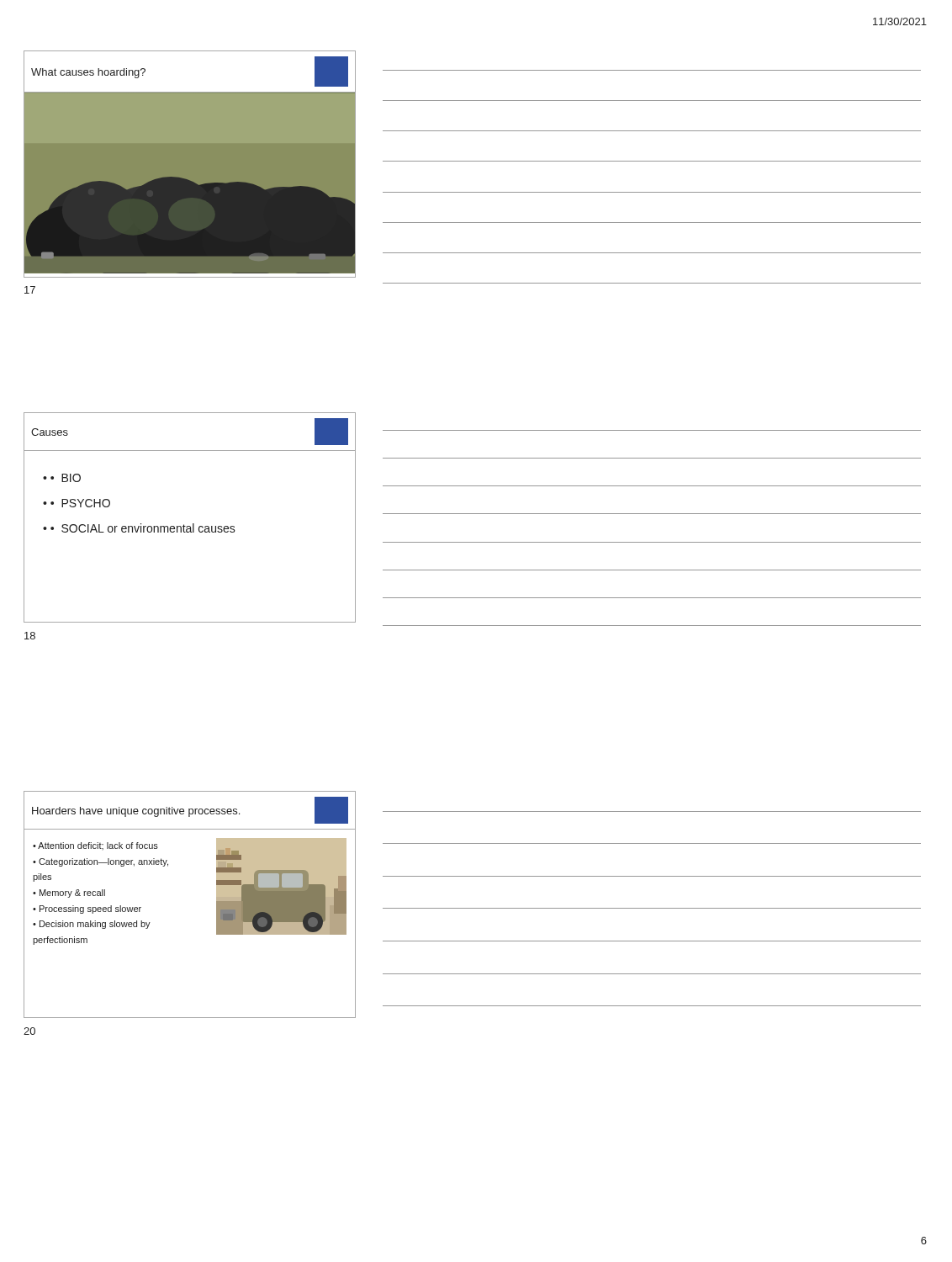The image size is (952, 1262).
Task: Locate the list item with the text "Memory & recall"
Action: [x=72, y=893]
